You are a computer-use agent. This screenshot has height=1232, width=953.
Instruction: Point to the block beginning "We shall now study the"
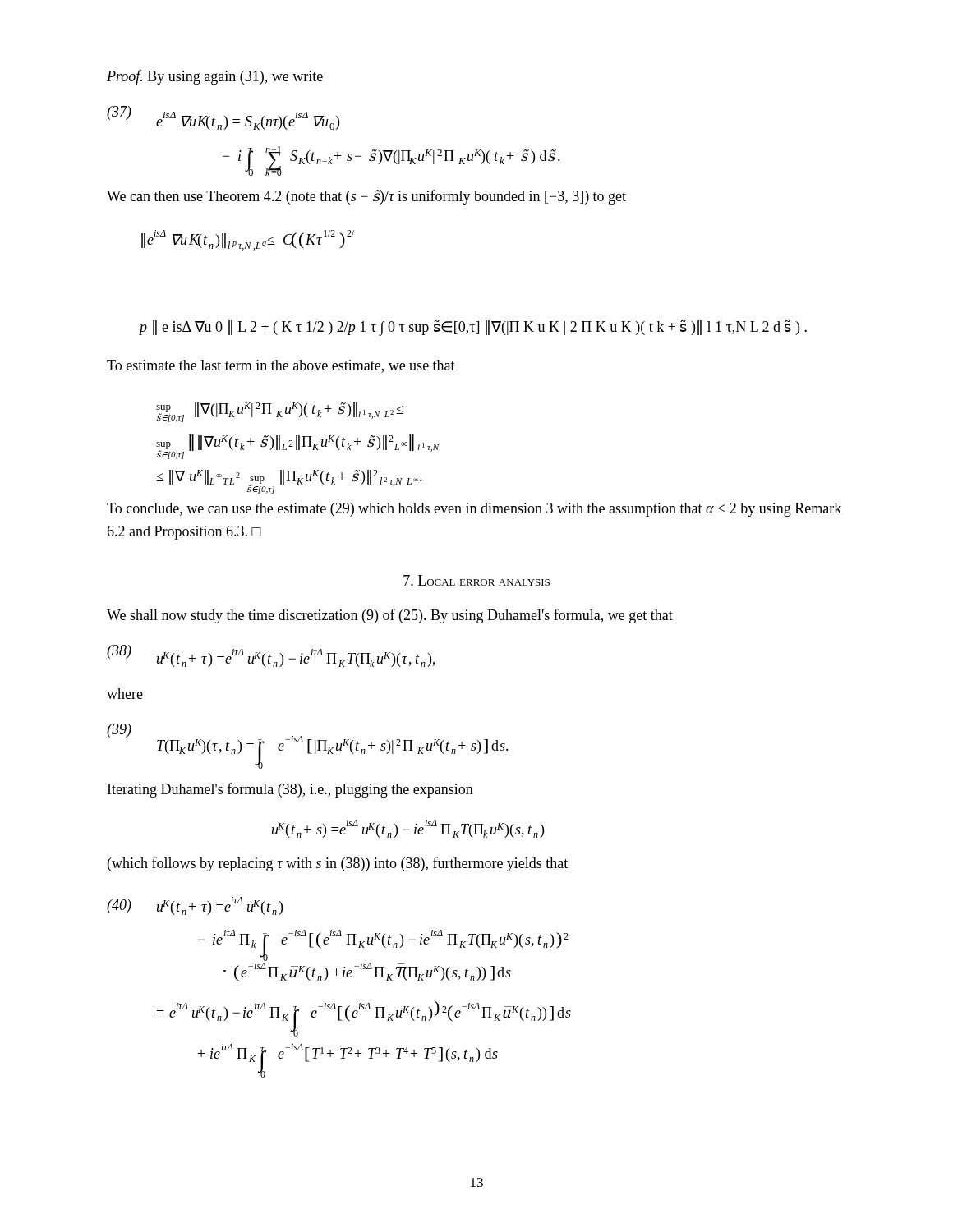tap(390, 616)
